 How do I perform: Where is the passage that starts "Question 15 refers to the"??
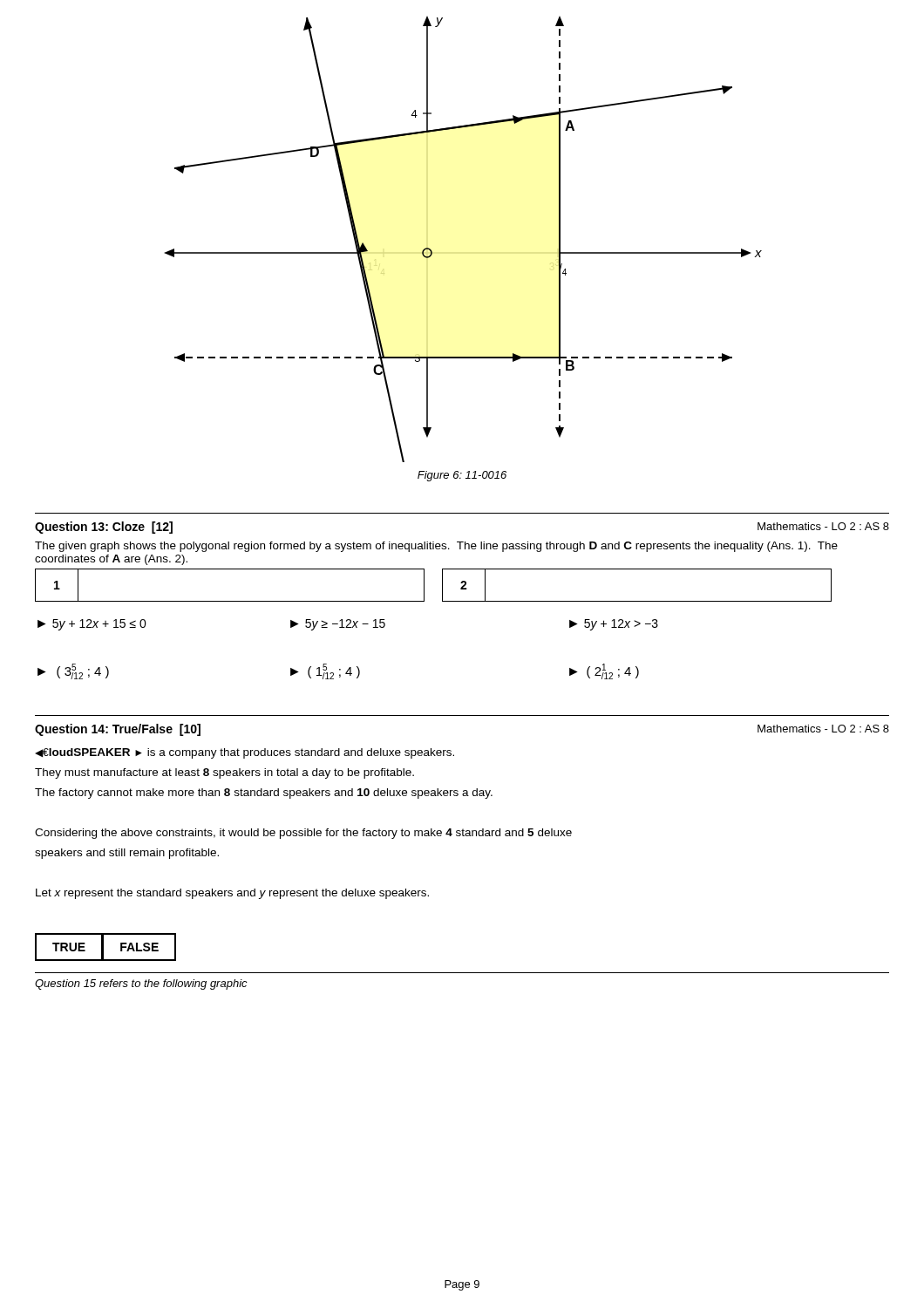[141, 983]
